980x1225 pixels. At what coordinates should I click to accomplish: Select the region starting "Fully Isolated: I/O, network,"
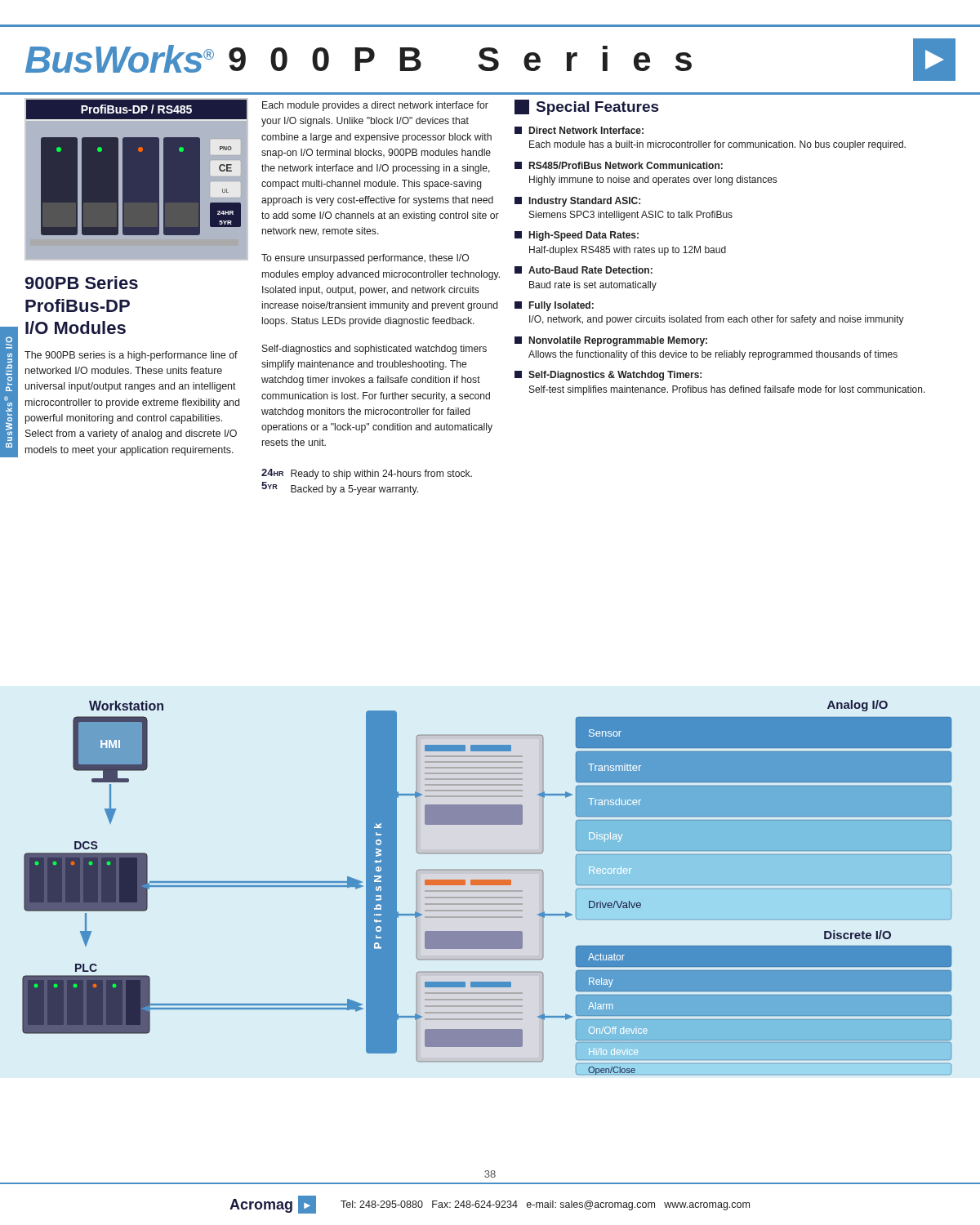709,313
